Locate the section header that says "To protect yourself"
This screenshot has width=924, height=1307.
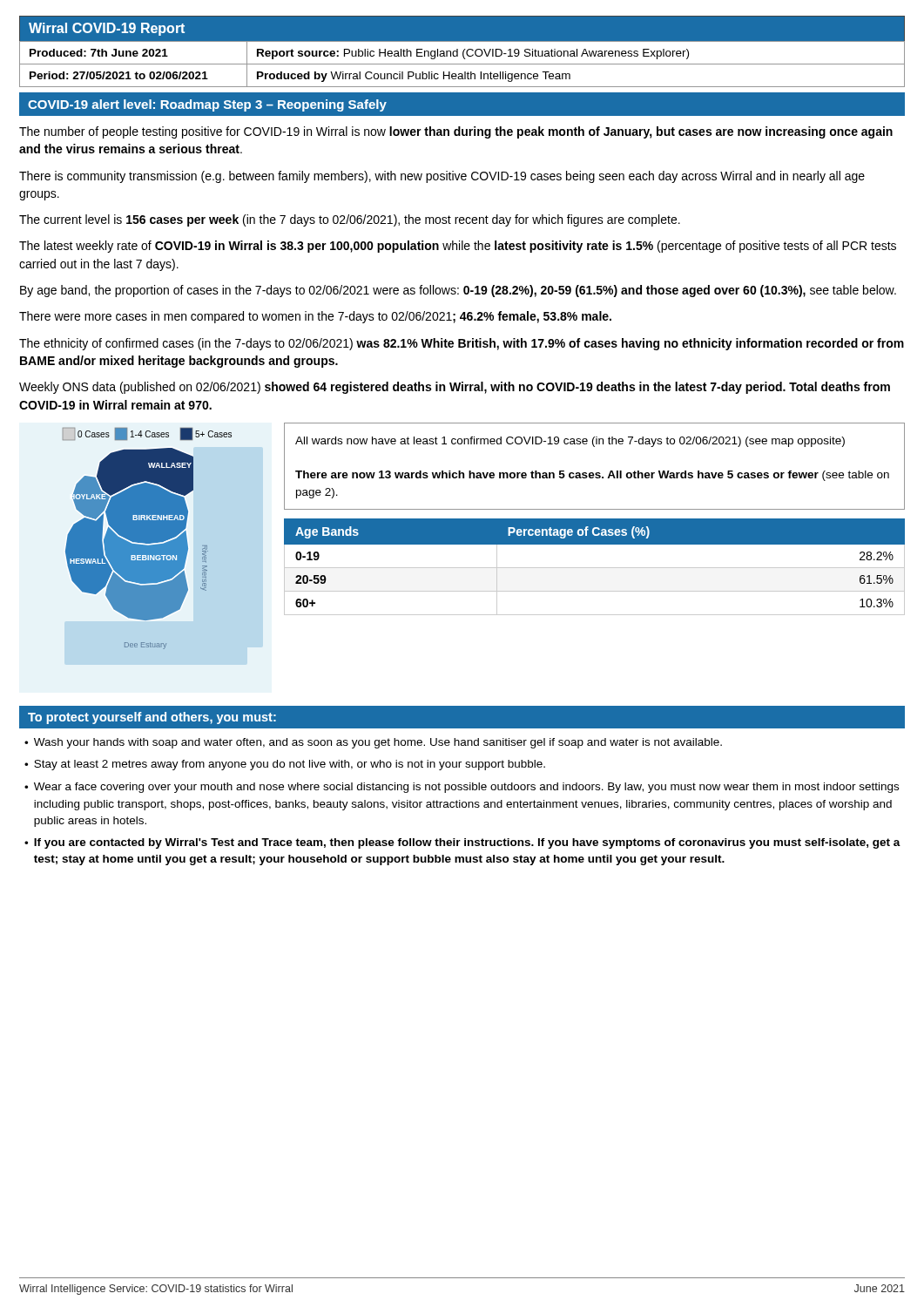[x=152, y=717]
